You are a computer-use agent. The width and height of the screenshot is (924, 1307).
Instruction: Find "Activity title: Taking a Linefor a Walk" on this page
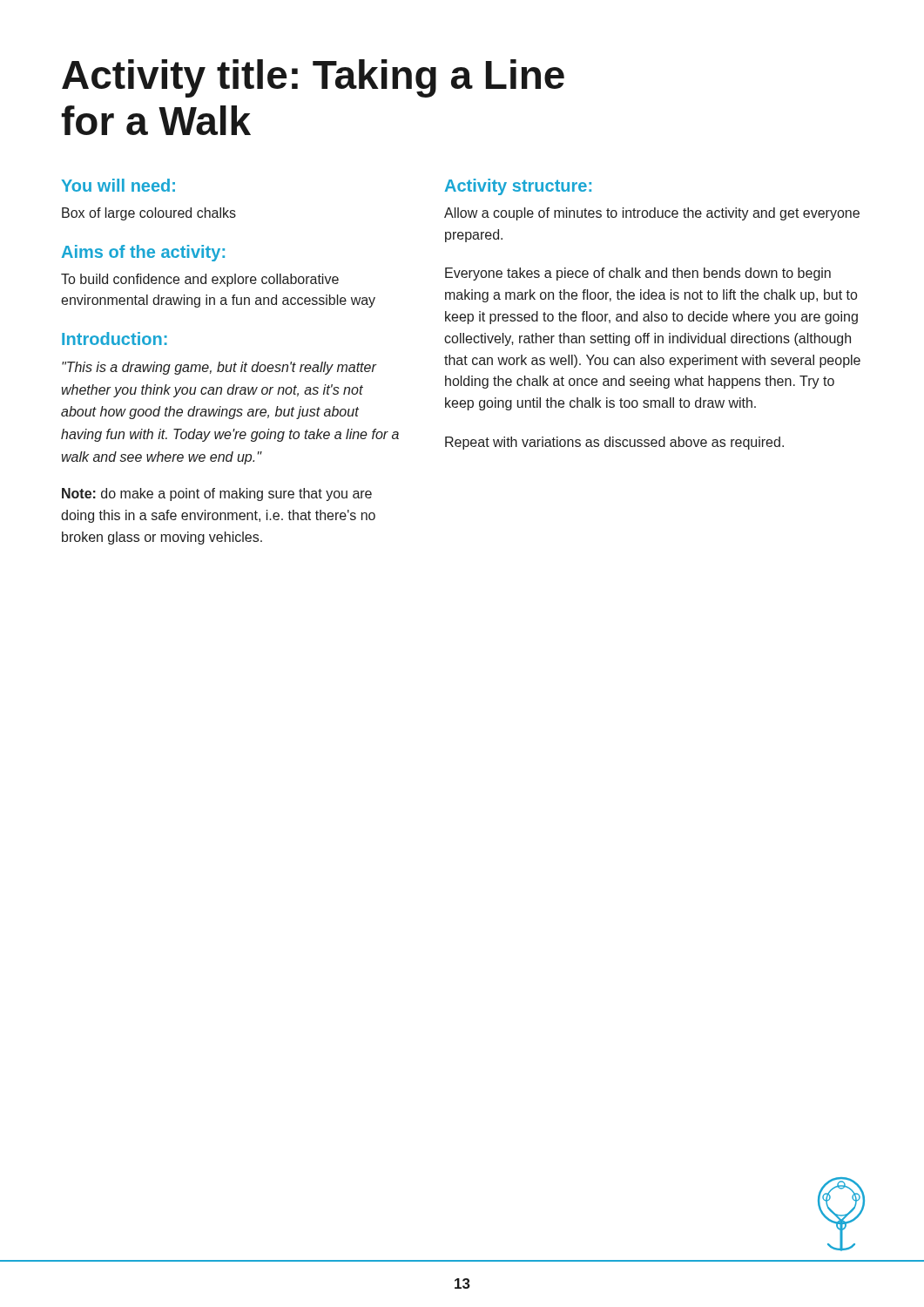tap(462, 98)
